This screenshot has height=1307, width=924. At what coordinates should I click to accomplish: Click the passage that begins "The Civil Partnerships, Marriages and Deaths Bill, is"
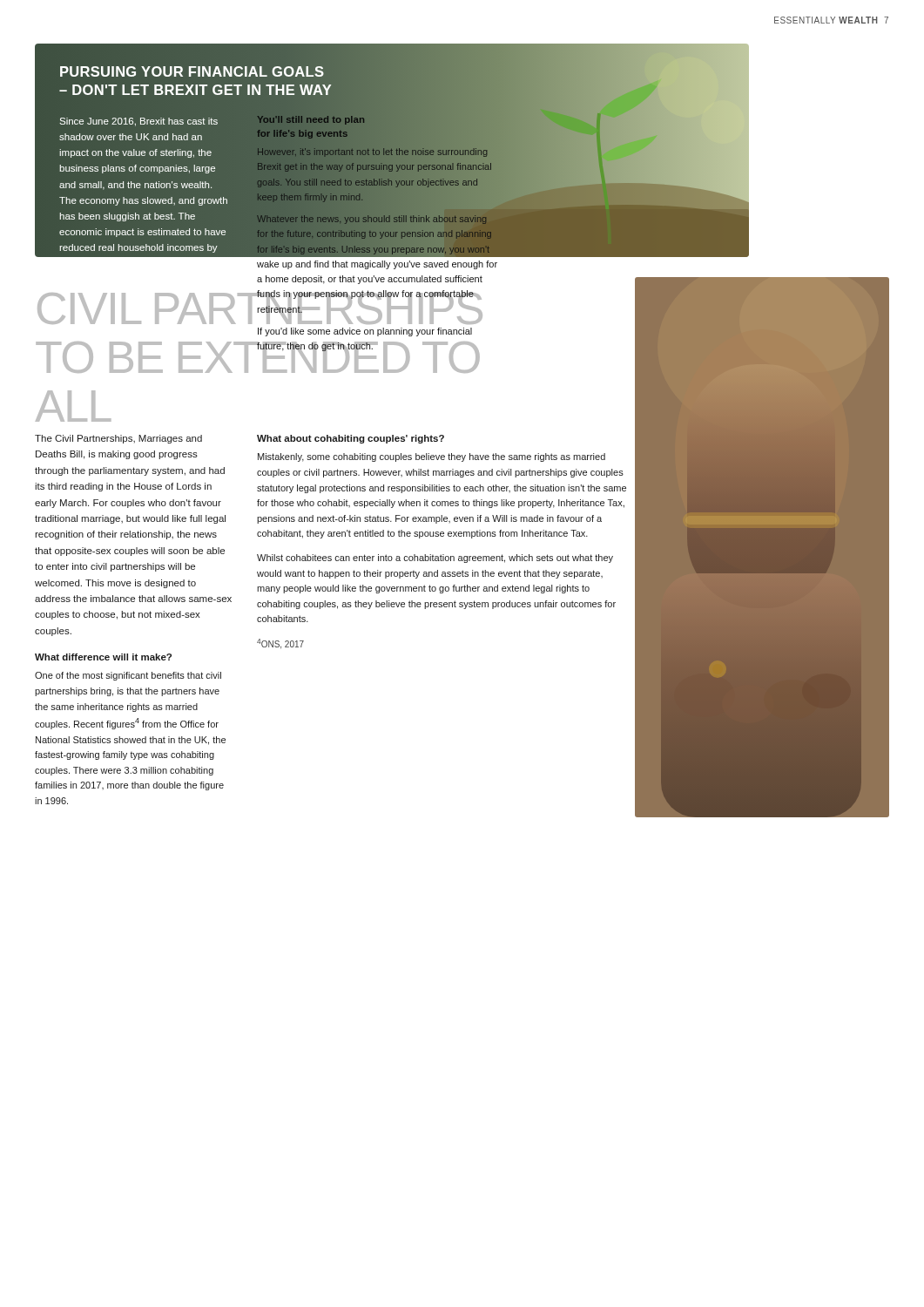[134, 535]
